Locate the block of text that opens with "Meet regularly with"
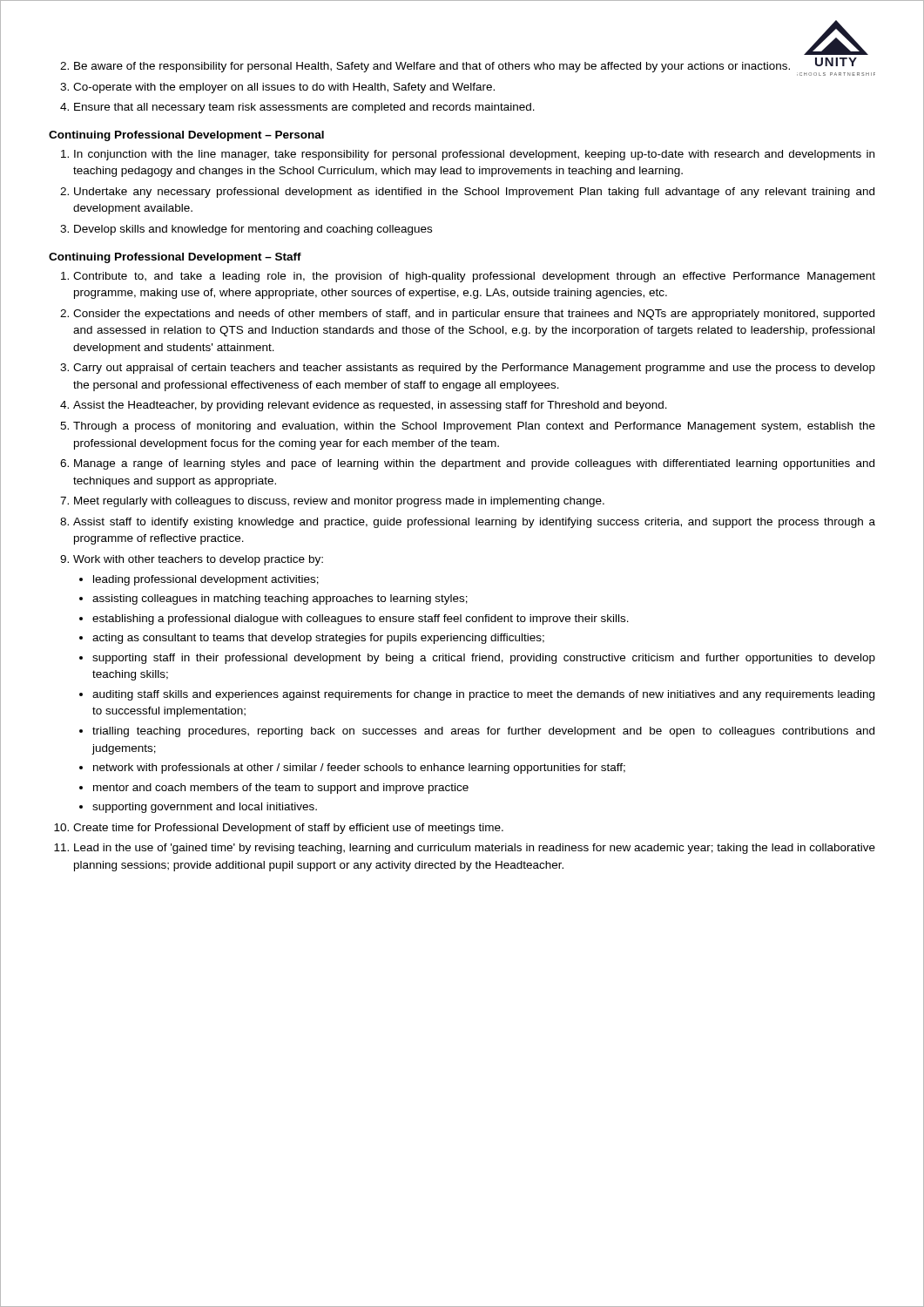 pos(462,501)
